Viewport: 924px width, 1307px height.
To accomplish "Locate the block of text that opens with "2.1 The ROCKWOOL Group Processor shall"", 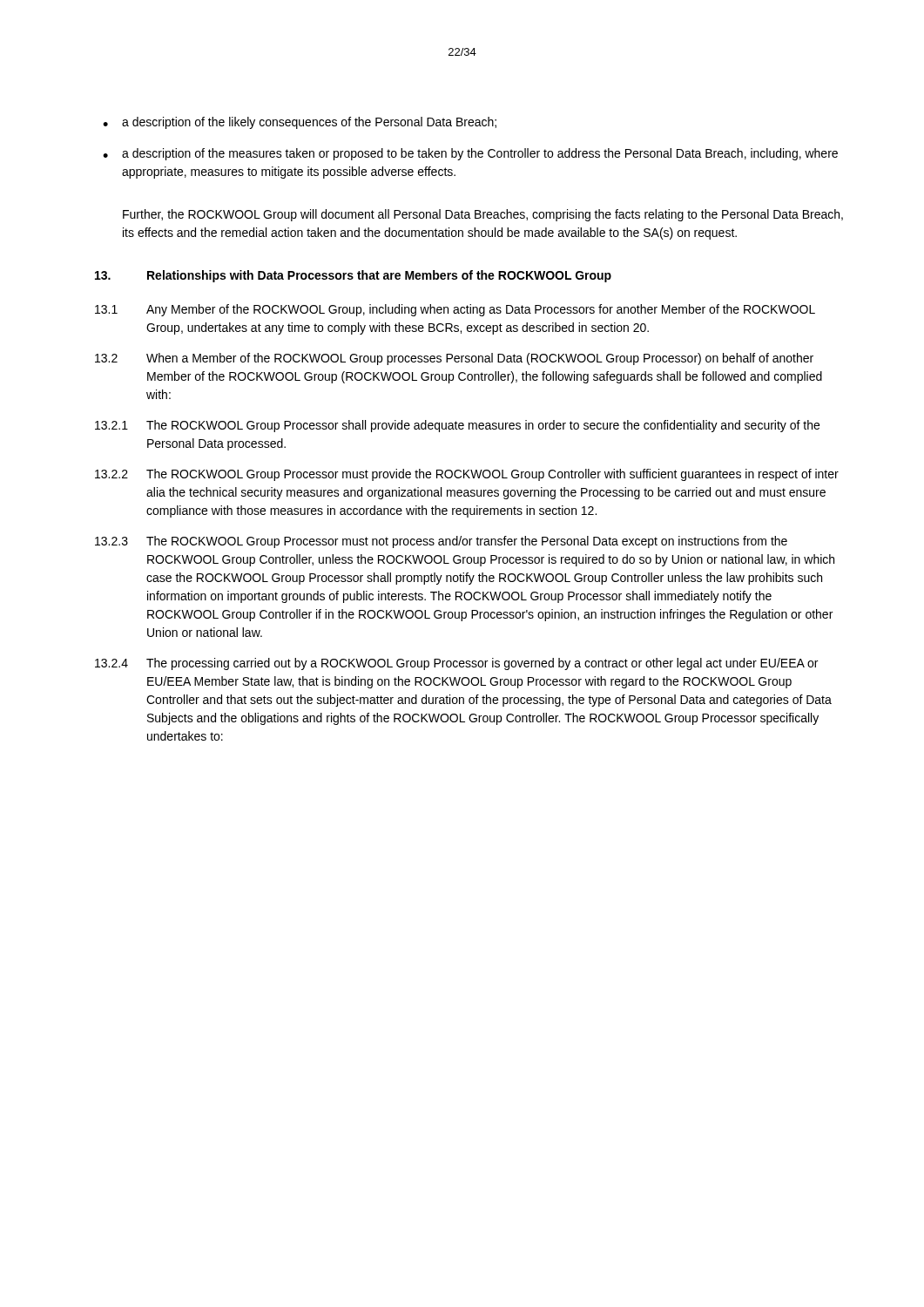I will tap(470, 435).
